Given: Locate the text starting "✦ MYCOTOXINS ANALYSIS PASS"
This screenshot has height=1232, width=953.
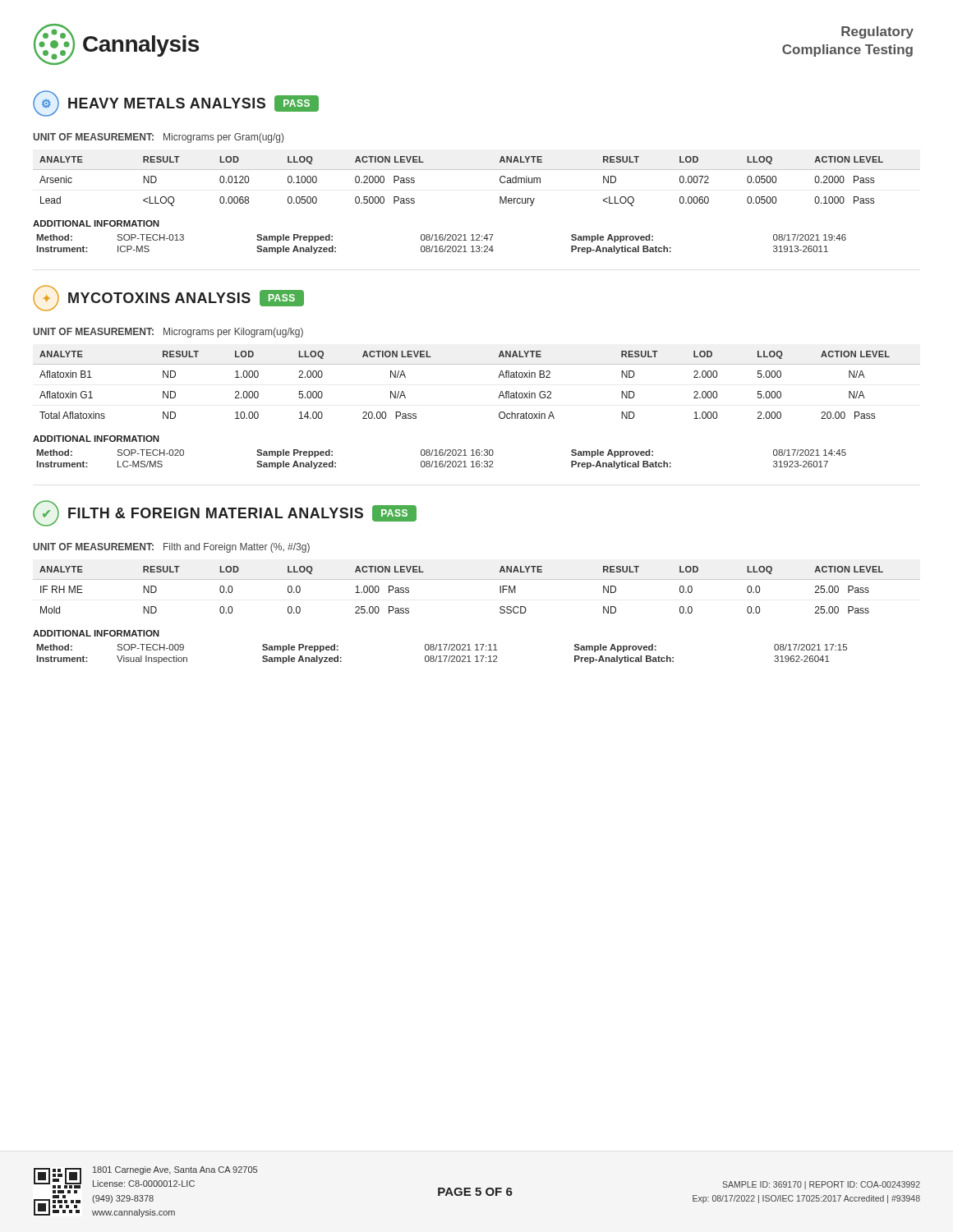Looking at the screenshot, I should [x=168, y=298].
